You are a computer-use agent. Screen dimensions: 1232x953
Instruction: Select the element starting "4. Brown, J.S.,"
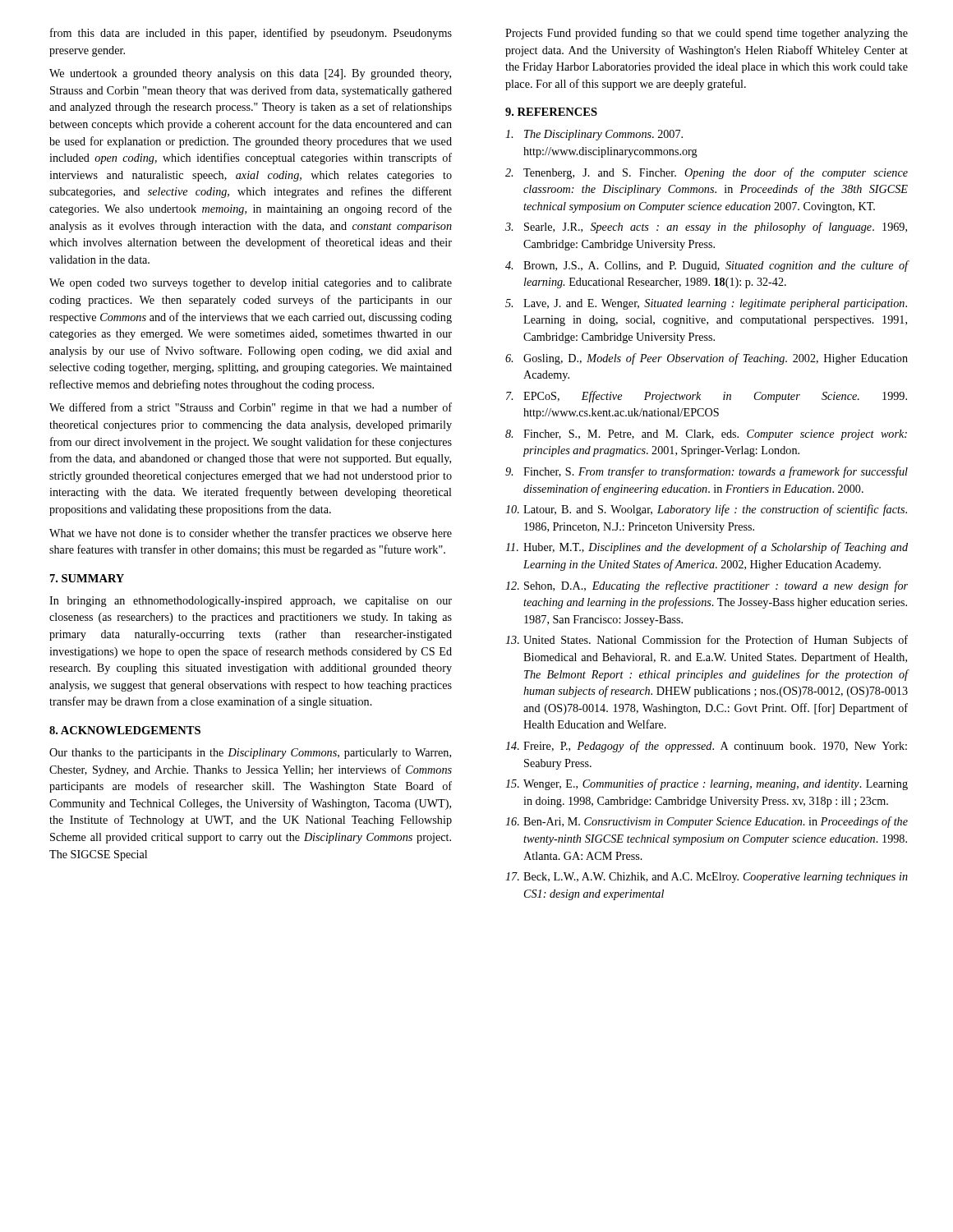pyautogui.click(x=707, y=274)
